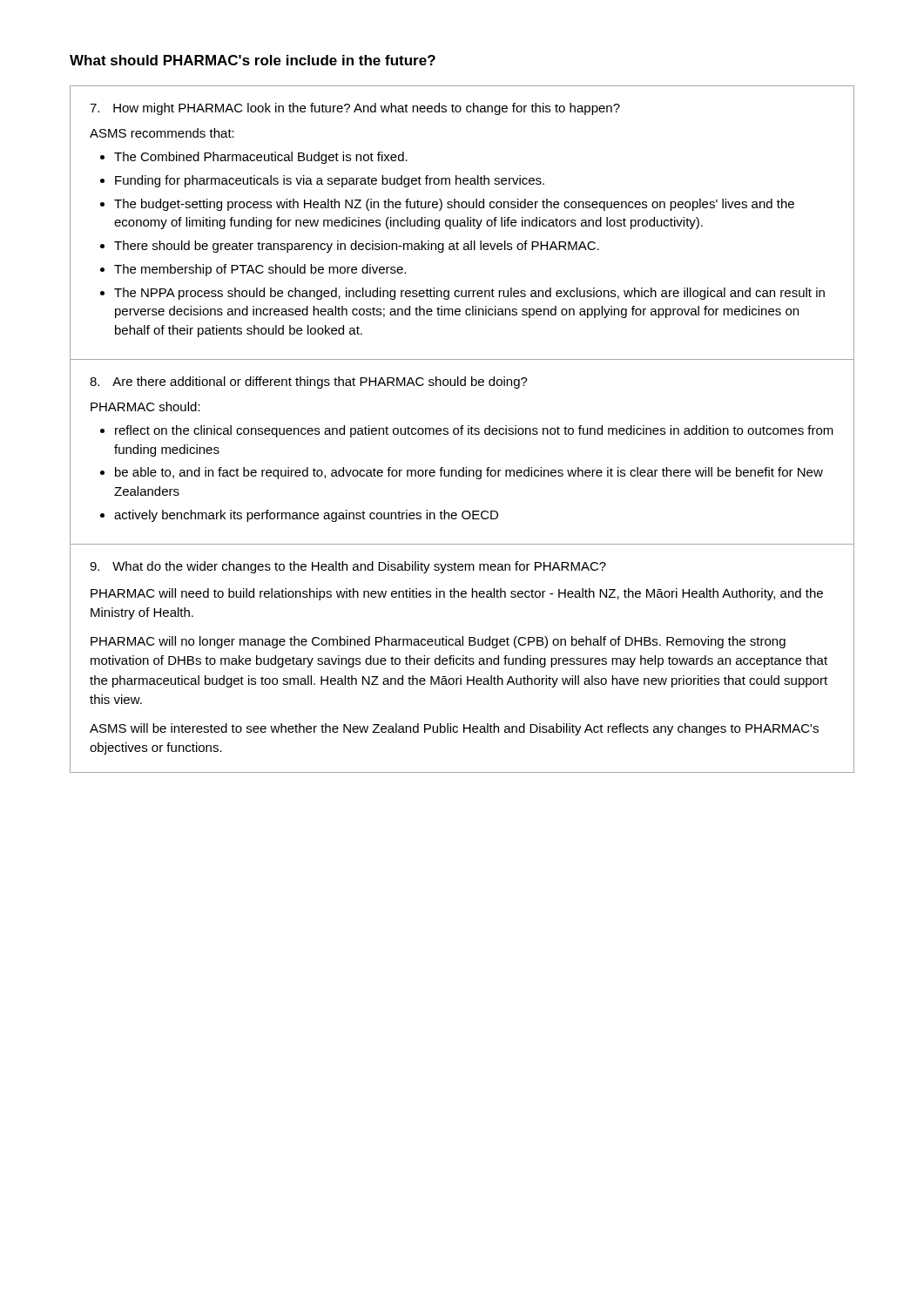Click on the element starting "Are there additional"
The image size is (924, 1307).
point(309,383)
